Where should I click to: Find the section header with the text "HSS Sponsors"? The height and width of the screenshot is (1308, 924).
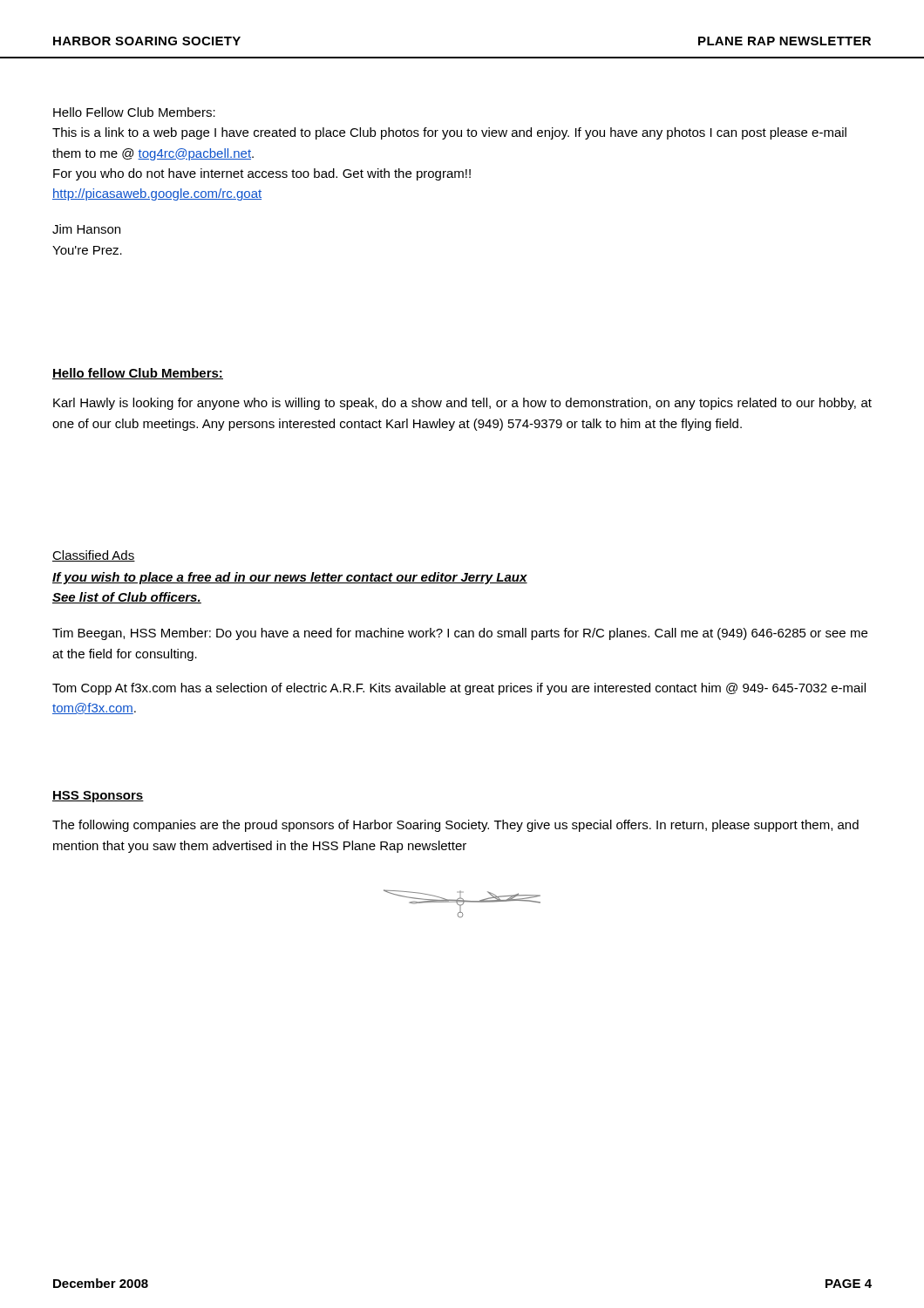point(98,795)
